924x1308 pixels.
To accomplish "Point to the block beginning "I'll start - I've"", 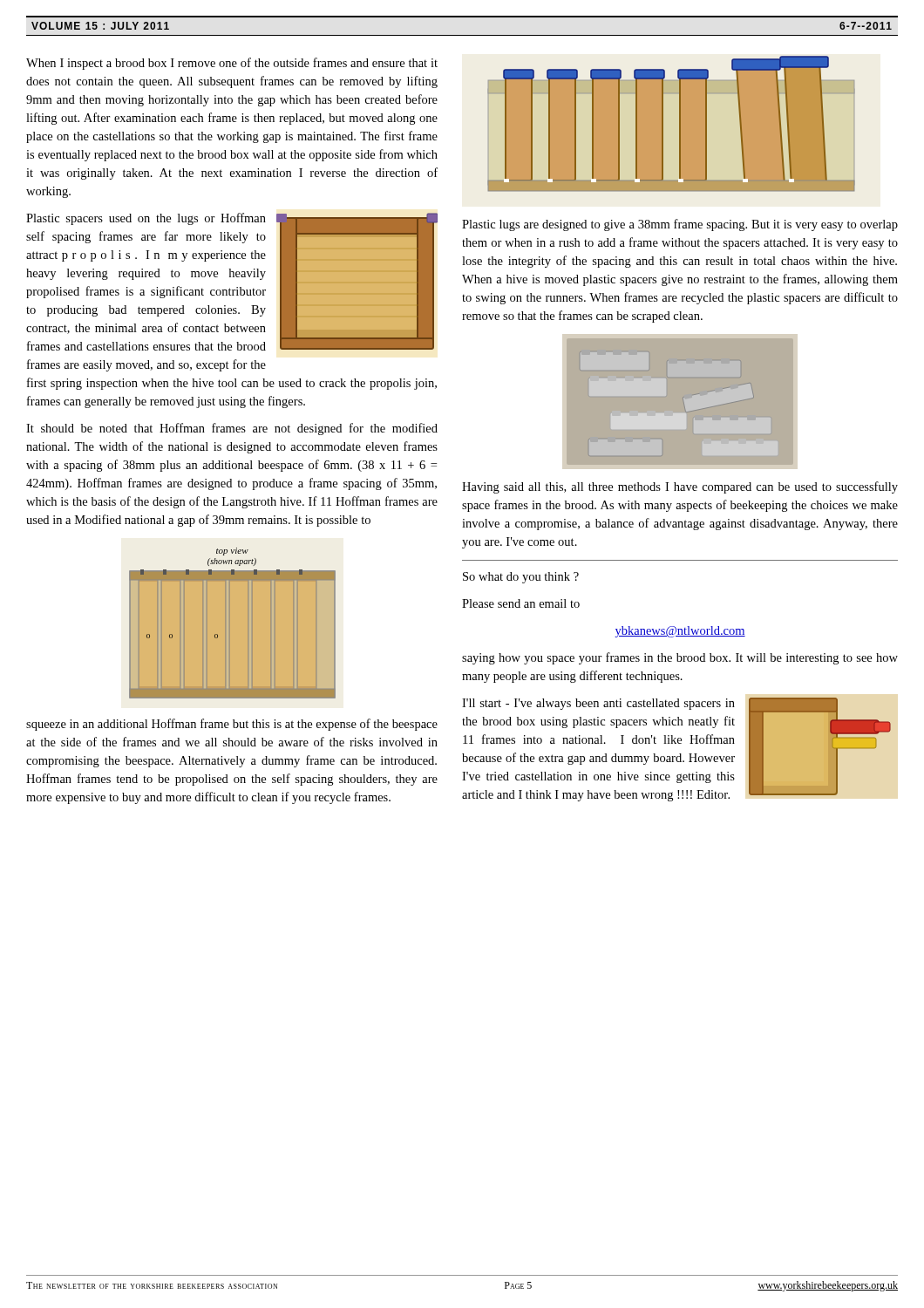I will (680, 749).
